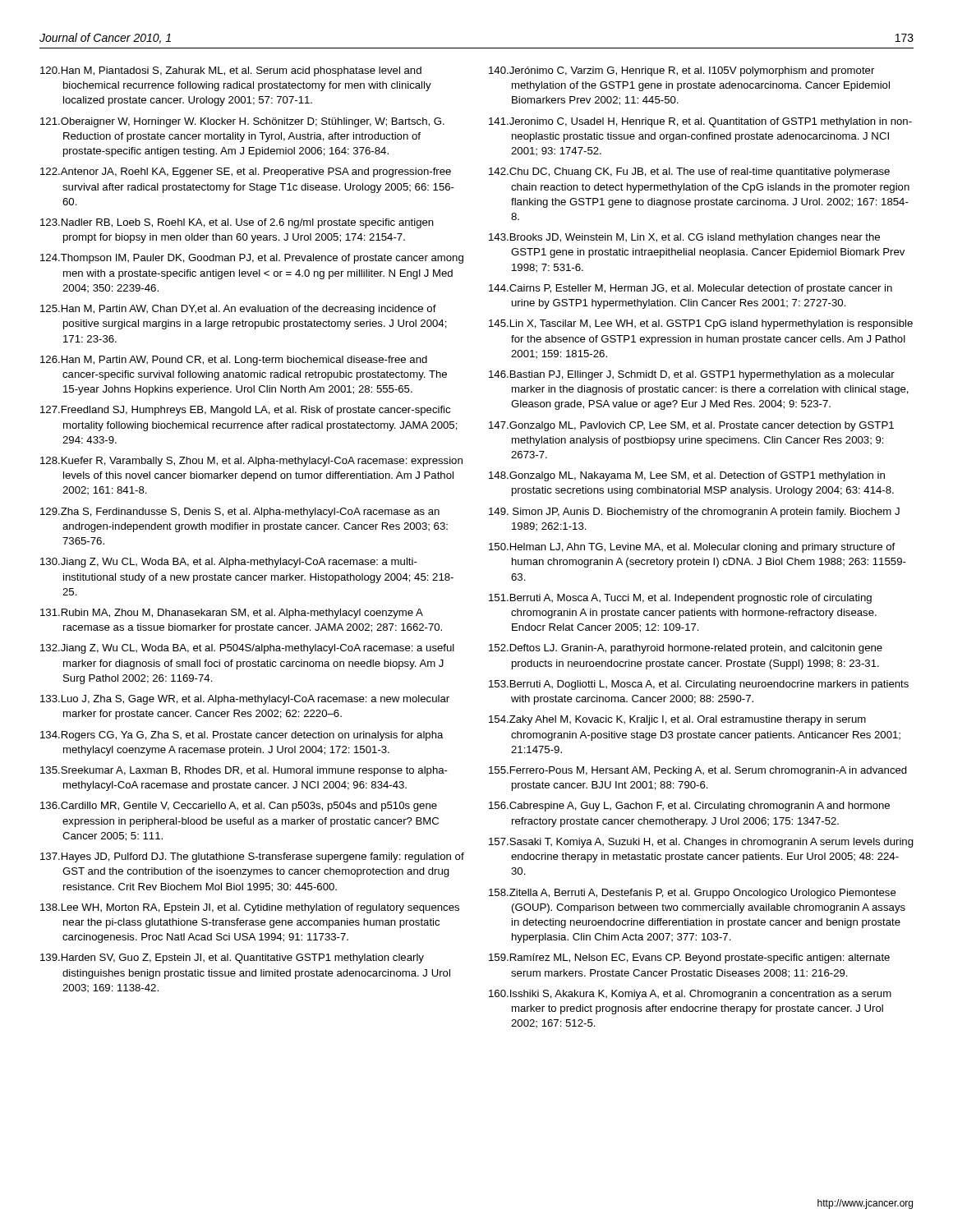The width and height of the screenshot is (953, 1232).
Task: Click the passage that begins "138.Lee WH, Morton RA,"
Action: pyautogui.click(x=250, y=922)
